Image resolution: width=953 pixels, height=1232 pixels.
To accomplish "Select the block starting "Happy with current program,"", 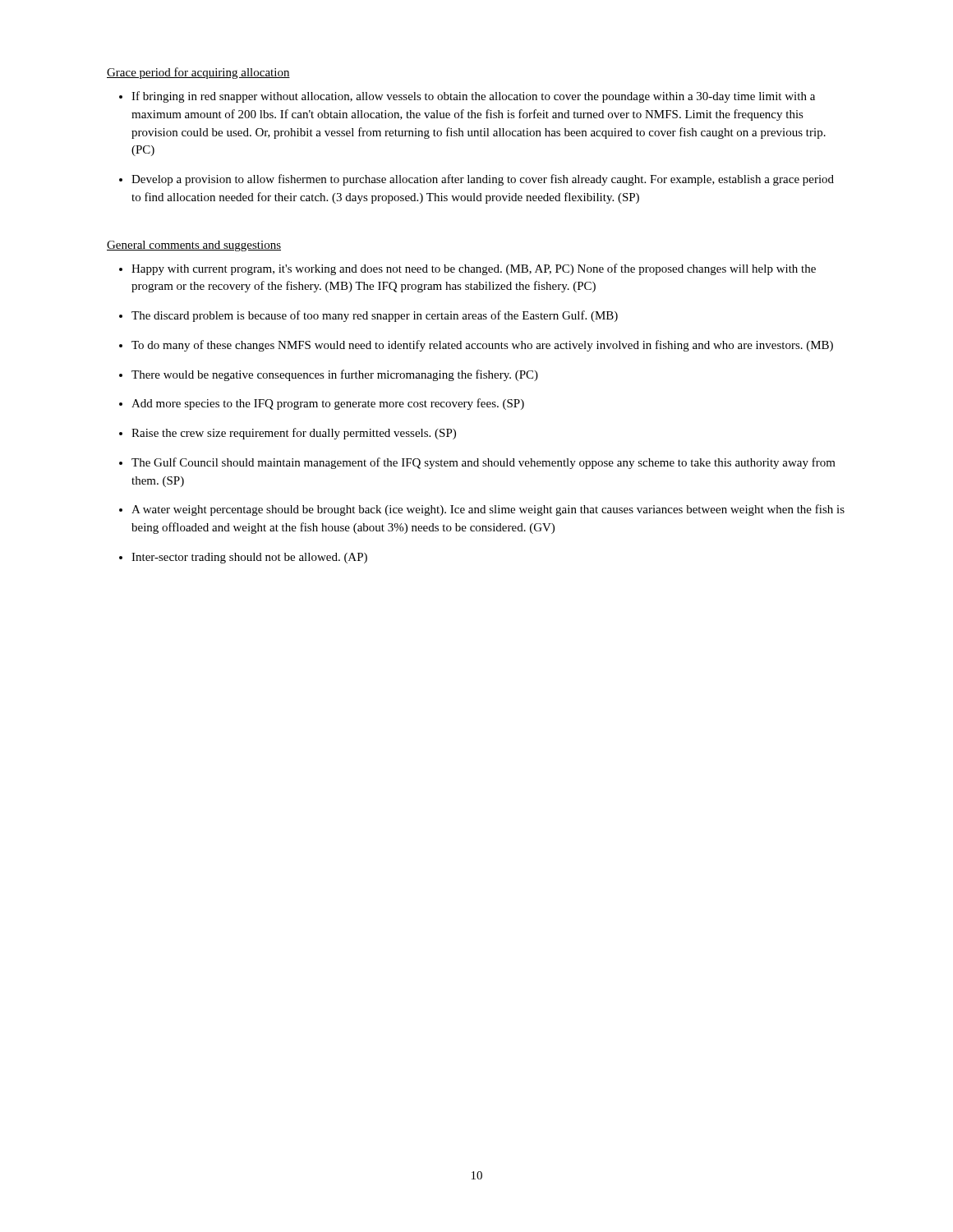I will tap(474, 277).
